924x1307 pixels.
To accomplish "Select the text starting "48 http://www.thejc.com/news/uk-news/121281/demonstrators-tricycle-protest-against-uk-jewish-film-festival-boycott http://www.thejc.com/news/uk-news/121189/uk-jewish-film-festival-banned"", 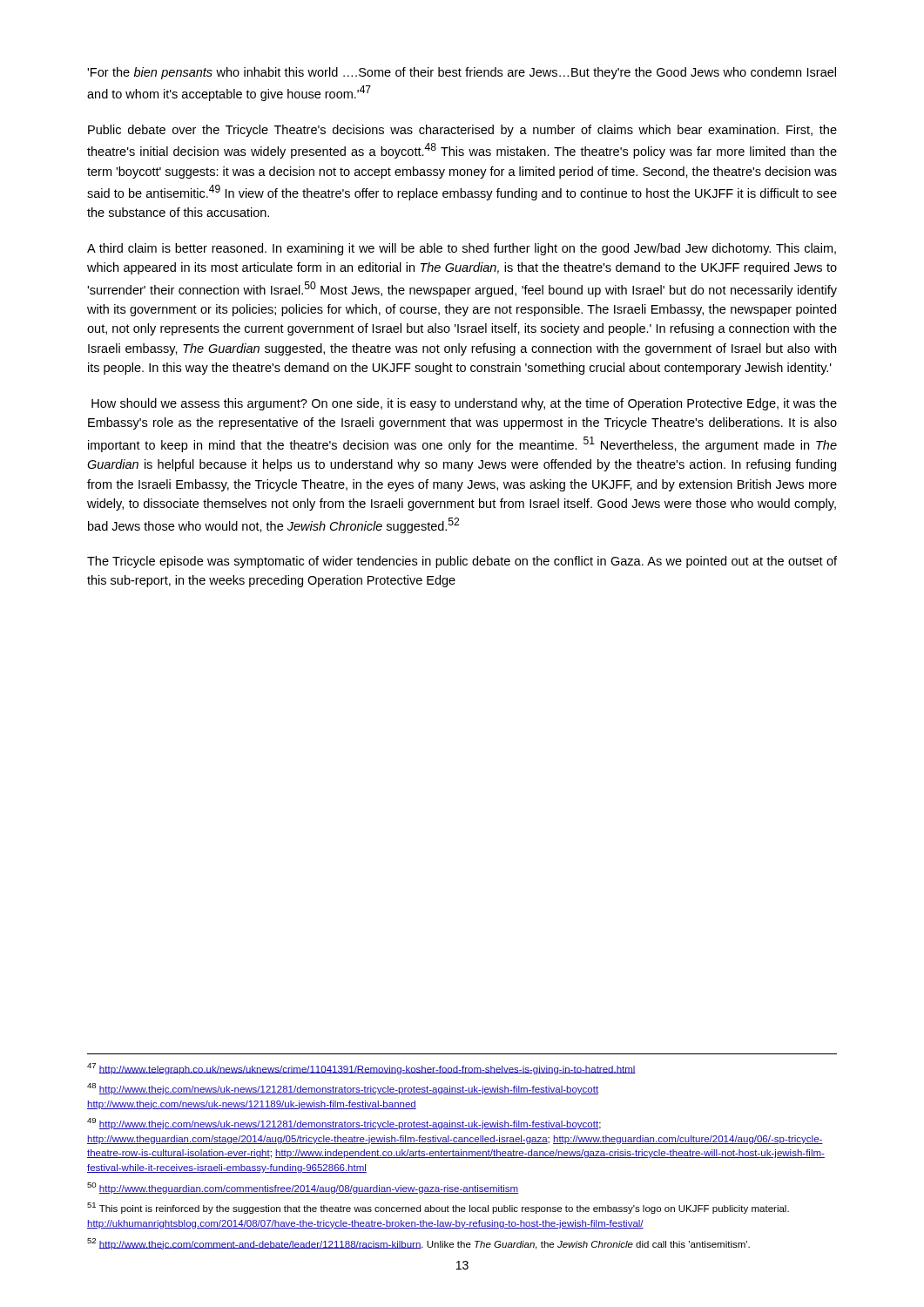I will pos(343,1095).
